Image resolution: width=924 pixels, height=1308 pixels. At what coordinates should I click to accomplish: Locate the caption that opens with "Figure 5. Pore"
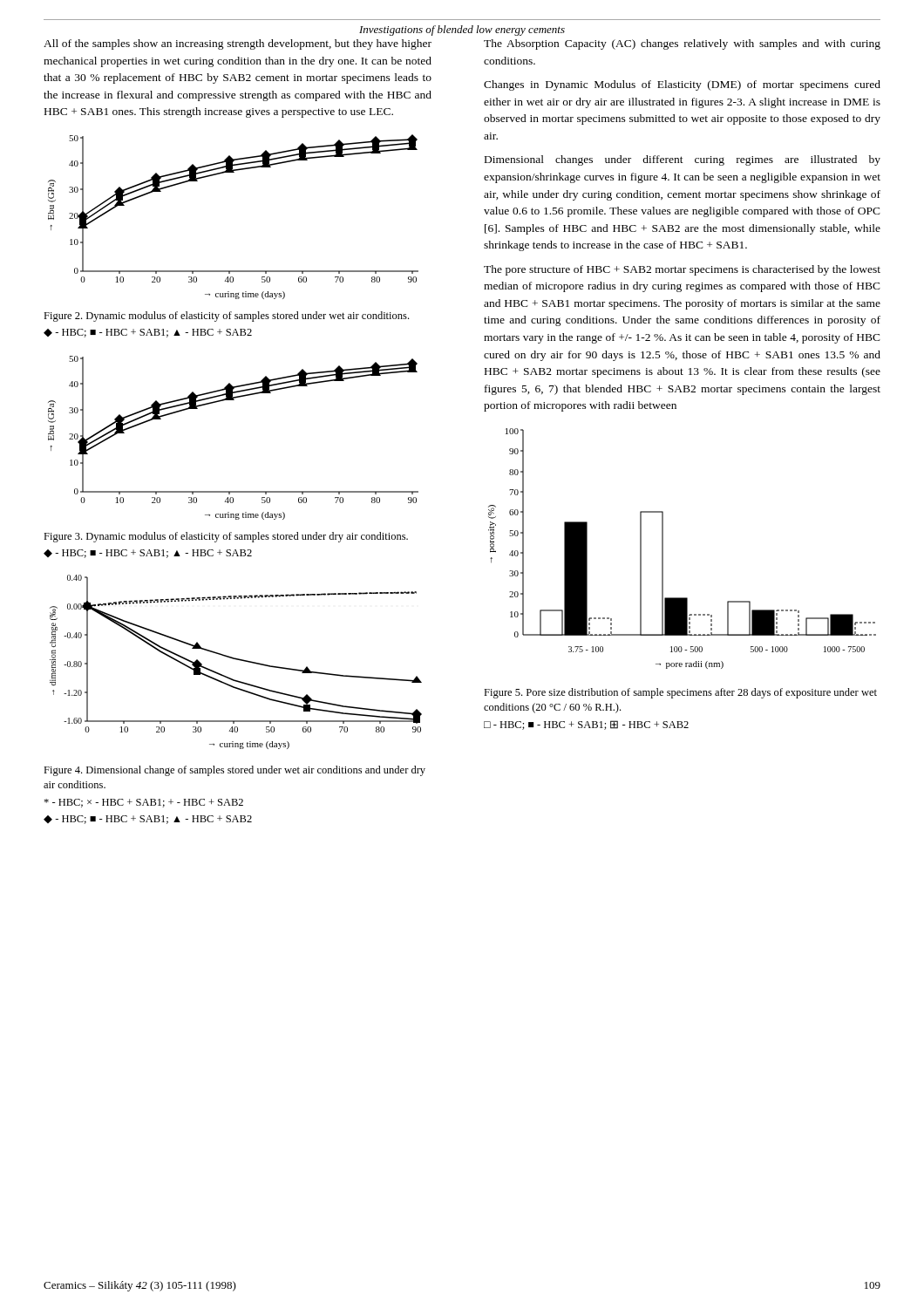[680, 700]
